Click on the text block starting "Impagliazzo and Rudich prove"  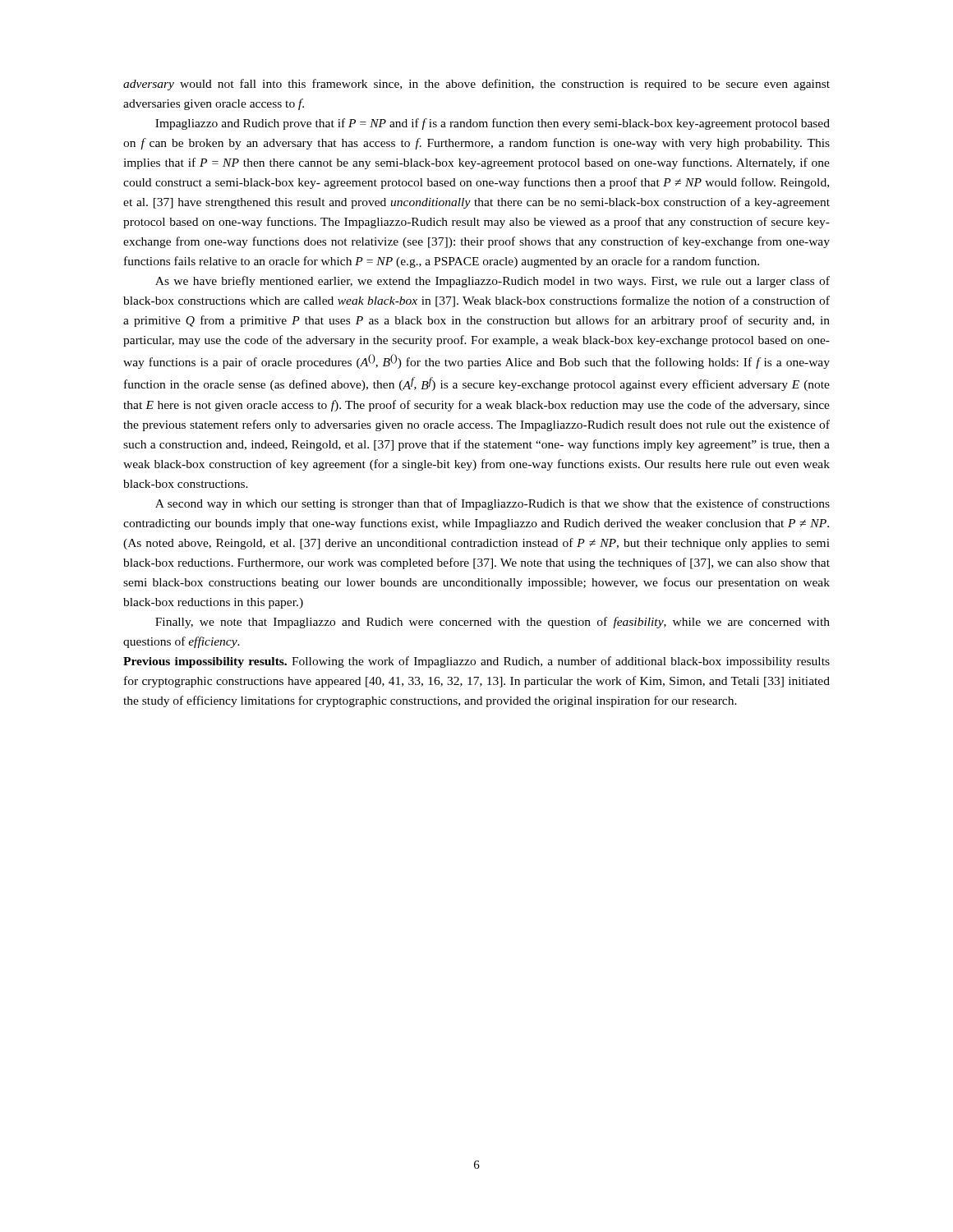click(476, 192)
